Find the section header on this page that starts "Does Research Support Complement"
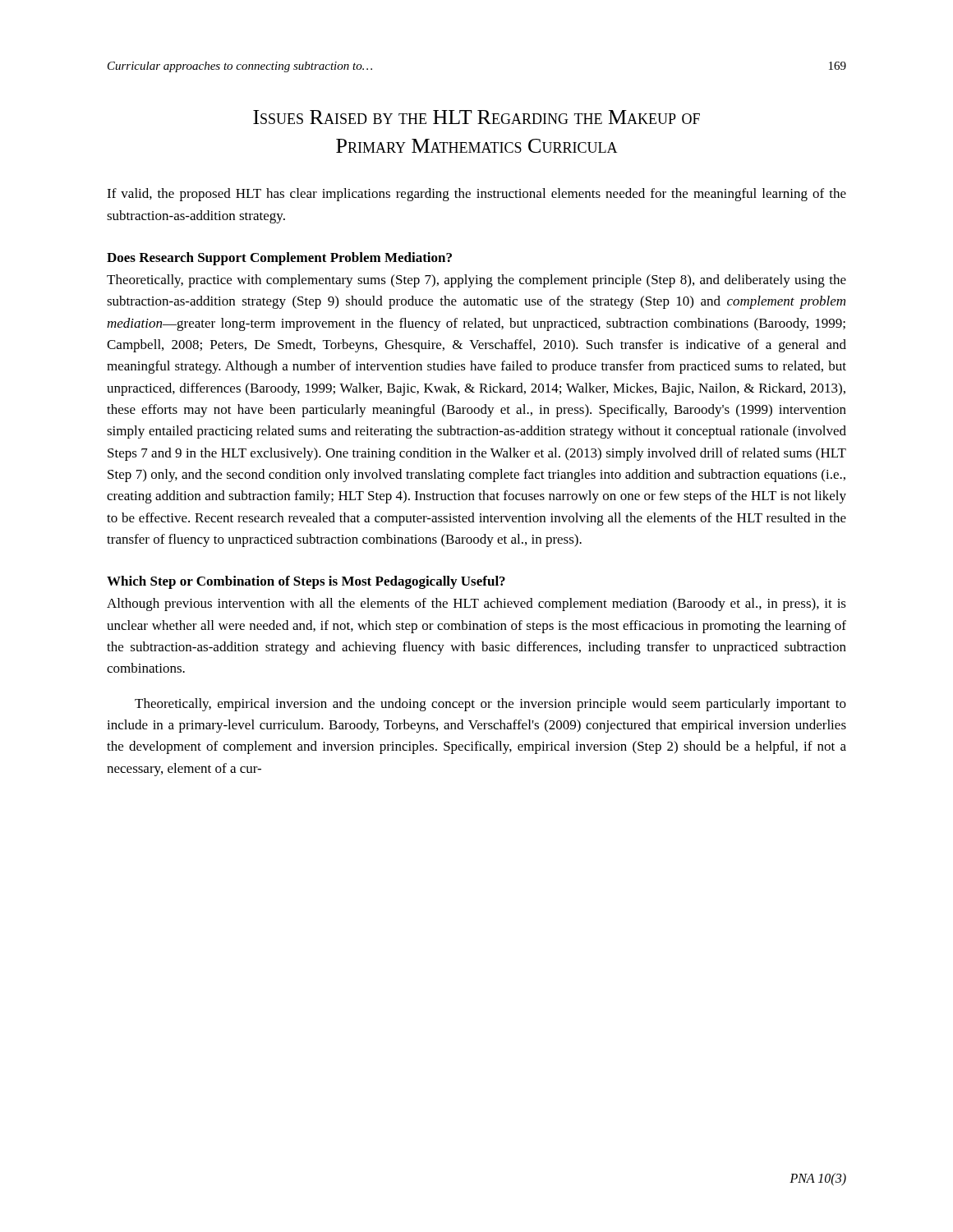 click(280, 257)
